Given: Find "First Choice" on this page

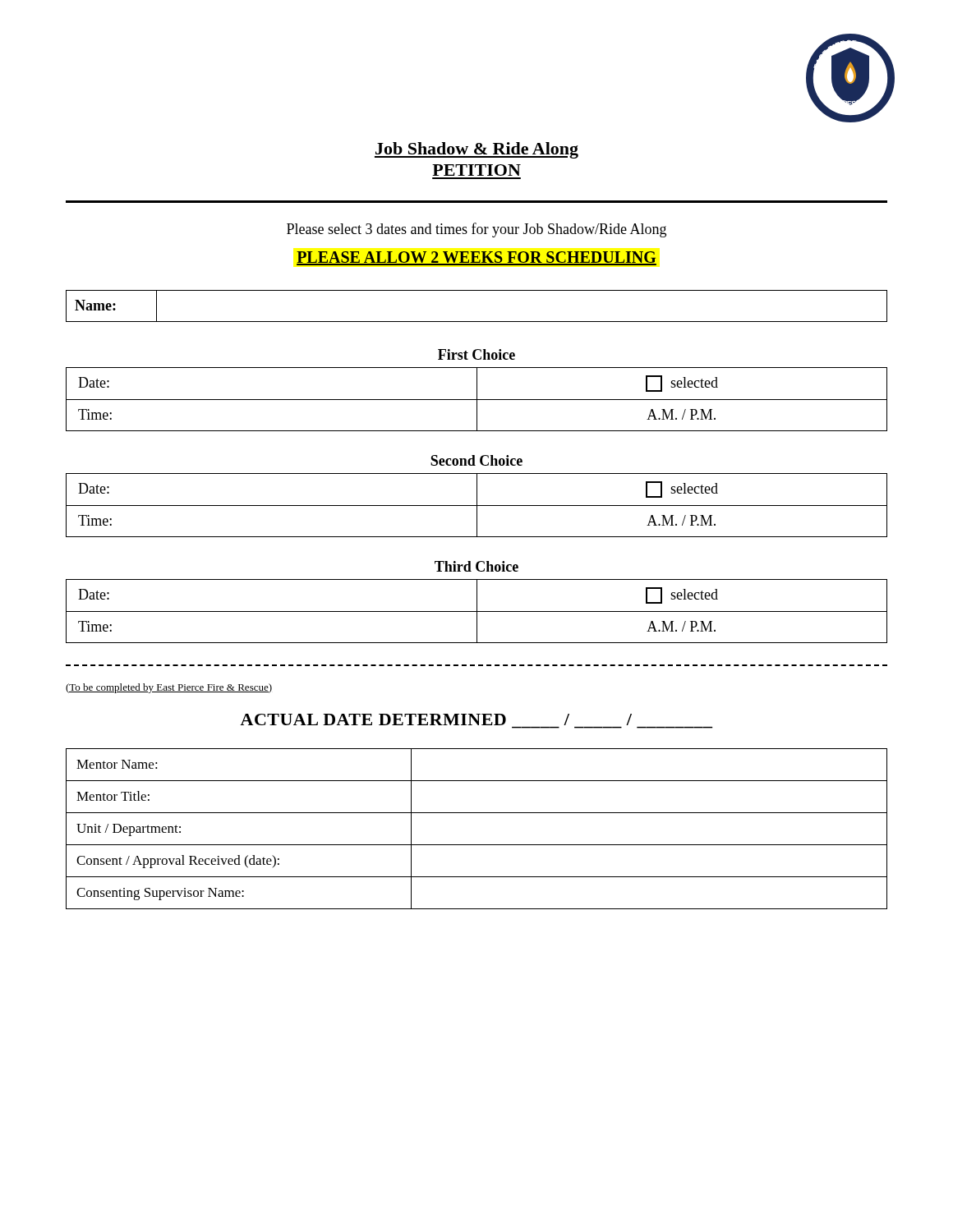Looking at the screenshot, I should [x=476, y=355].
